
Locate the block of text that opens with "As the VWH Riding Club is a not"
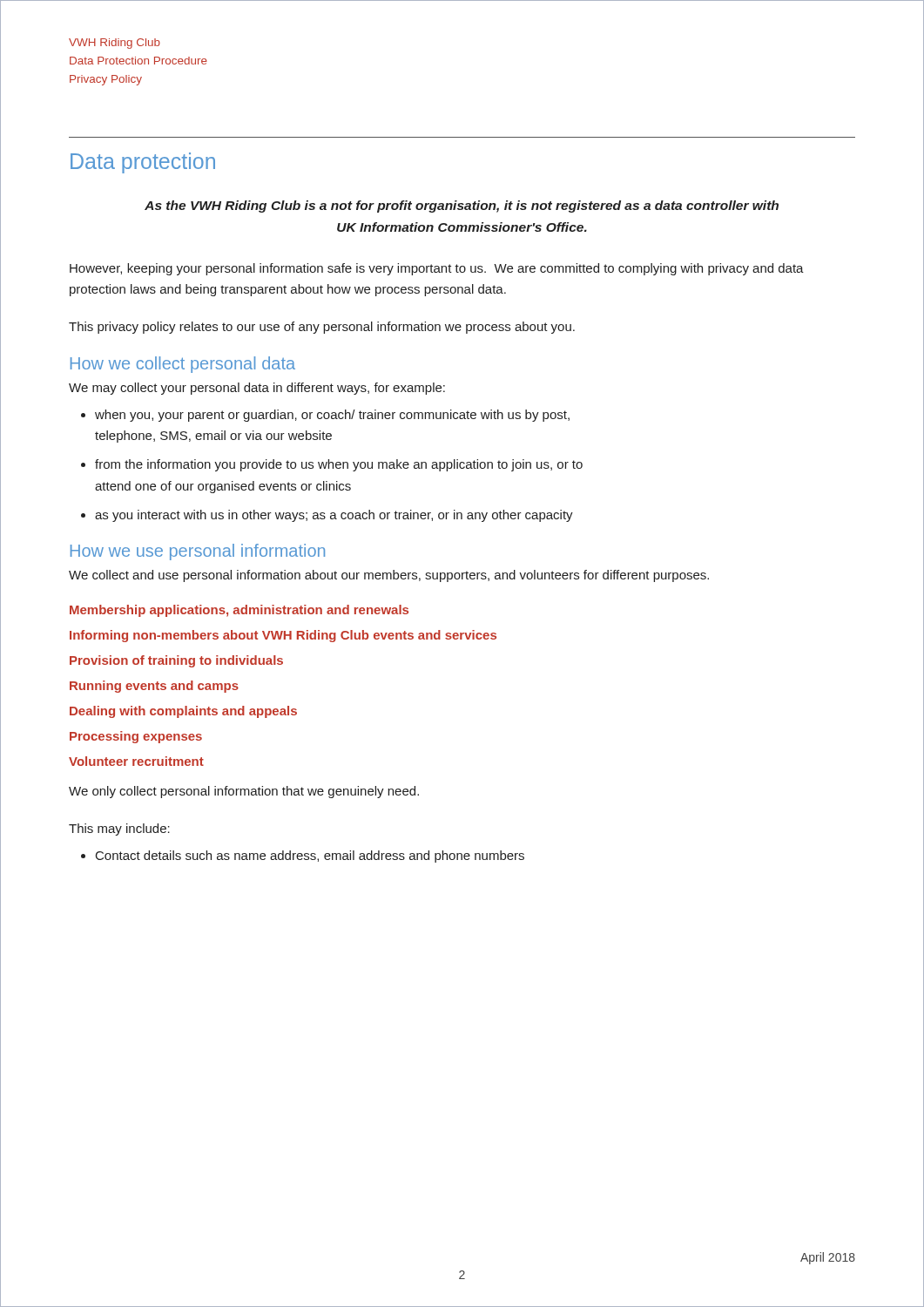point(462,216)
